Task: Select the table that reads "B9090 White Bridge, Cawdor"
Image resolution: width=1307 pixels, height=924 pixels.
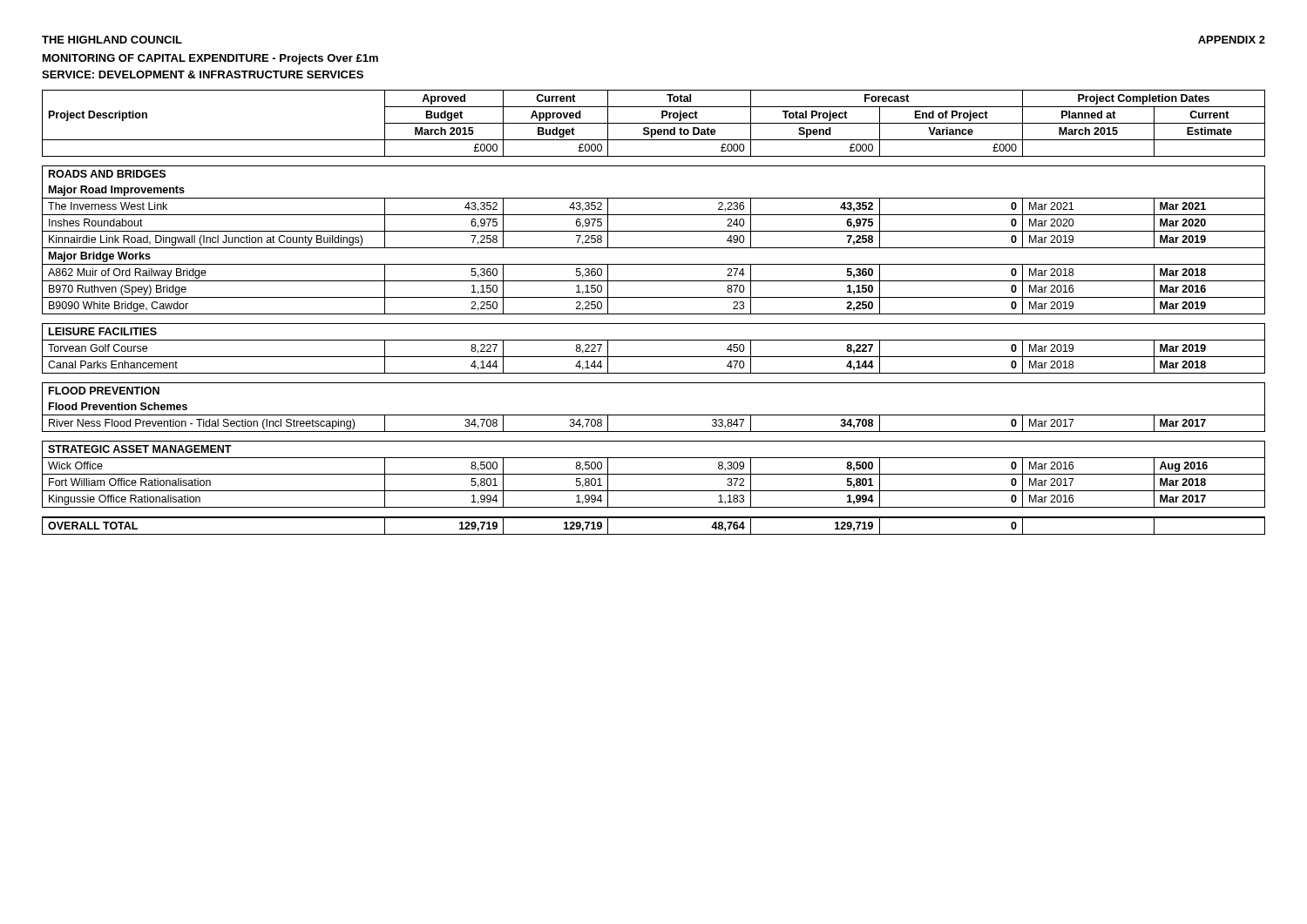Action: (x=654, y=312)
